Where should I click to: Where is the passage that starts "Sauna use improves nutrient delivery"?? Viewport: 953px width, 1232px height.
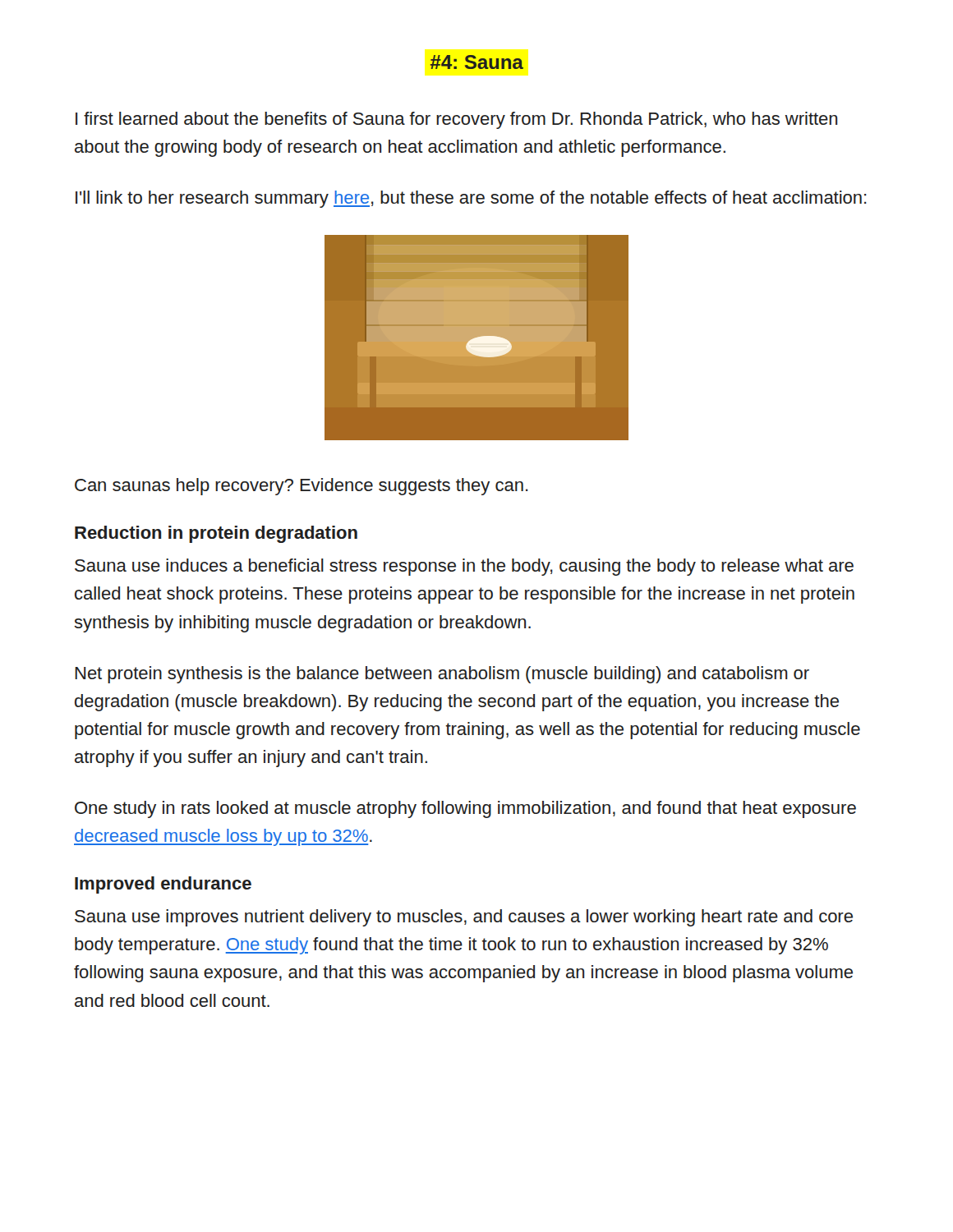point(464,958)
